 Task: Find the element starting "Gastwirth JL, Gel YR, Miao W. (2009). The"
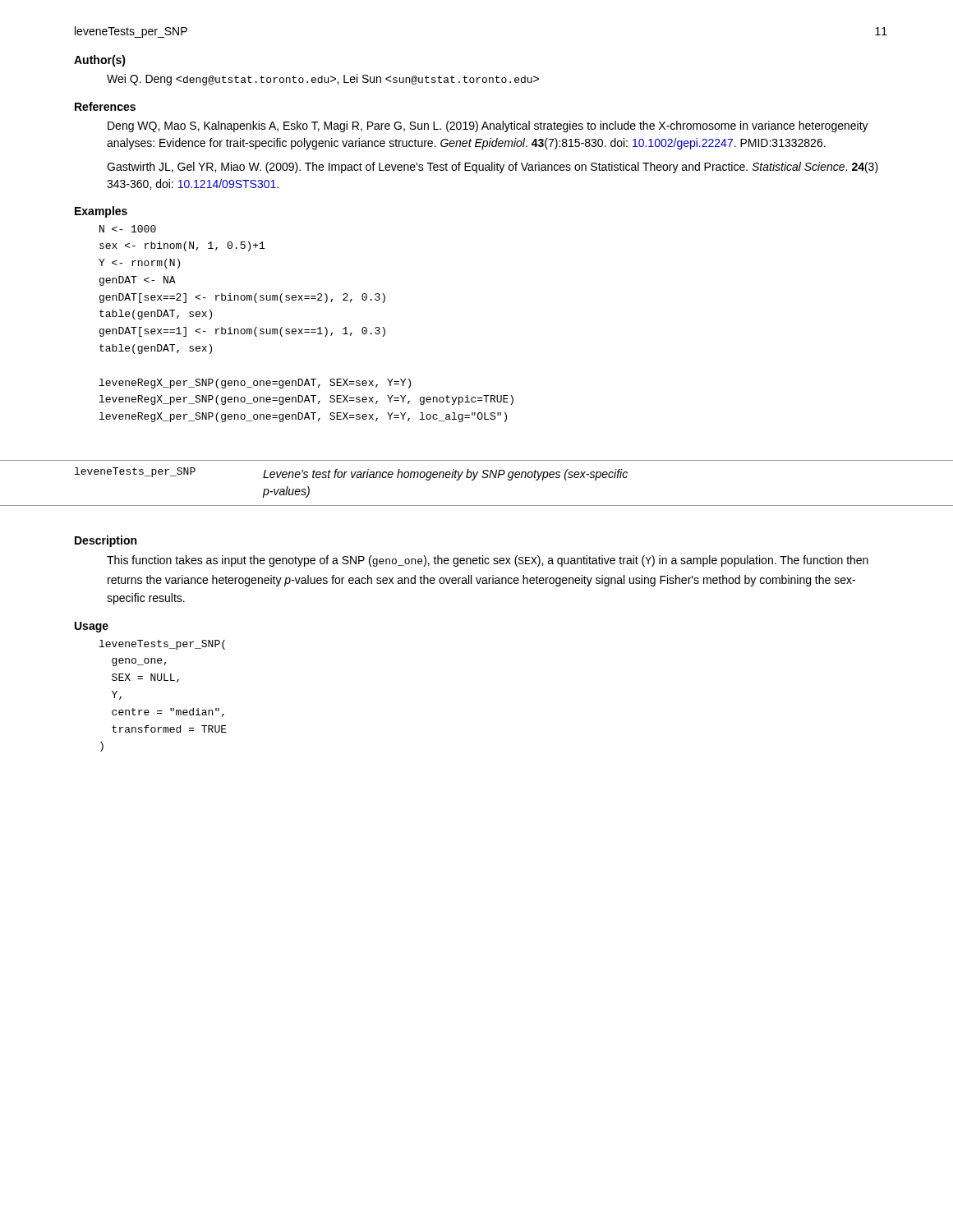(x=493, y=175)
